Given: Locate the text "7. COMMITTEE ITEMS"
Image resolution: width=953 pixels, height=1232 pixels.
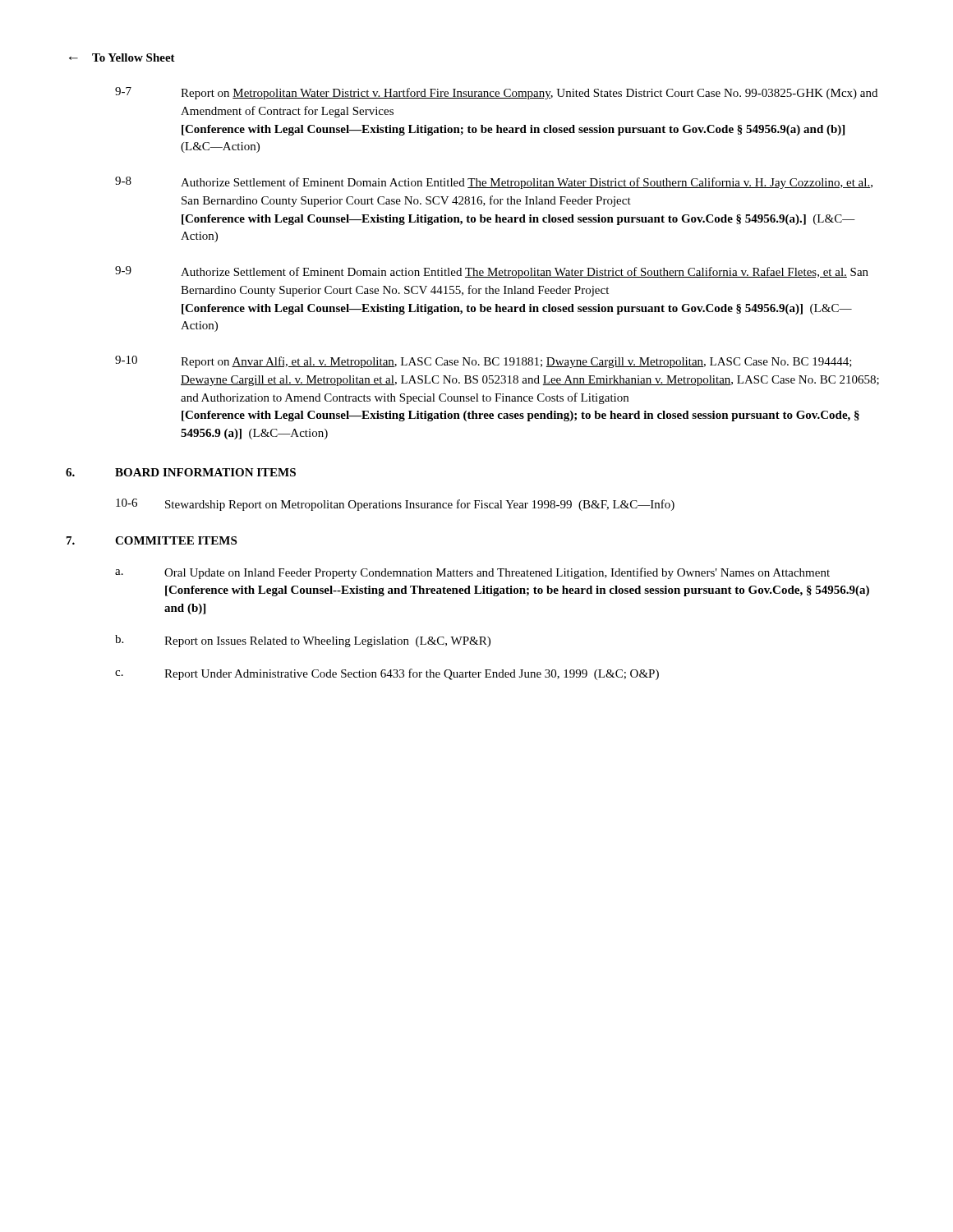Looking at the screenshot, I should (151, 540).
